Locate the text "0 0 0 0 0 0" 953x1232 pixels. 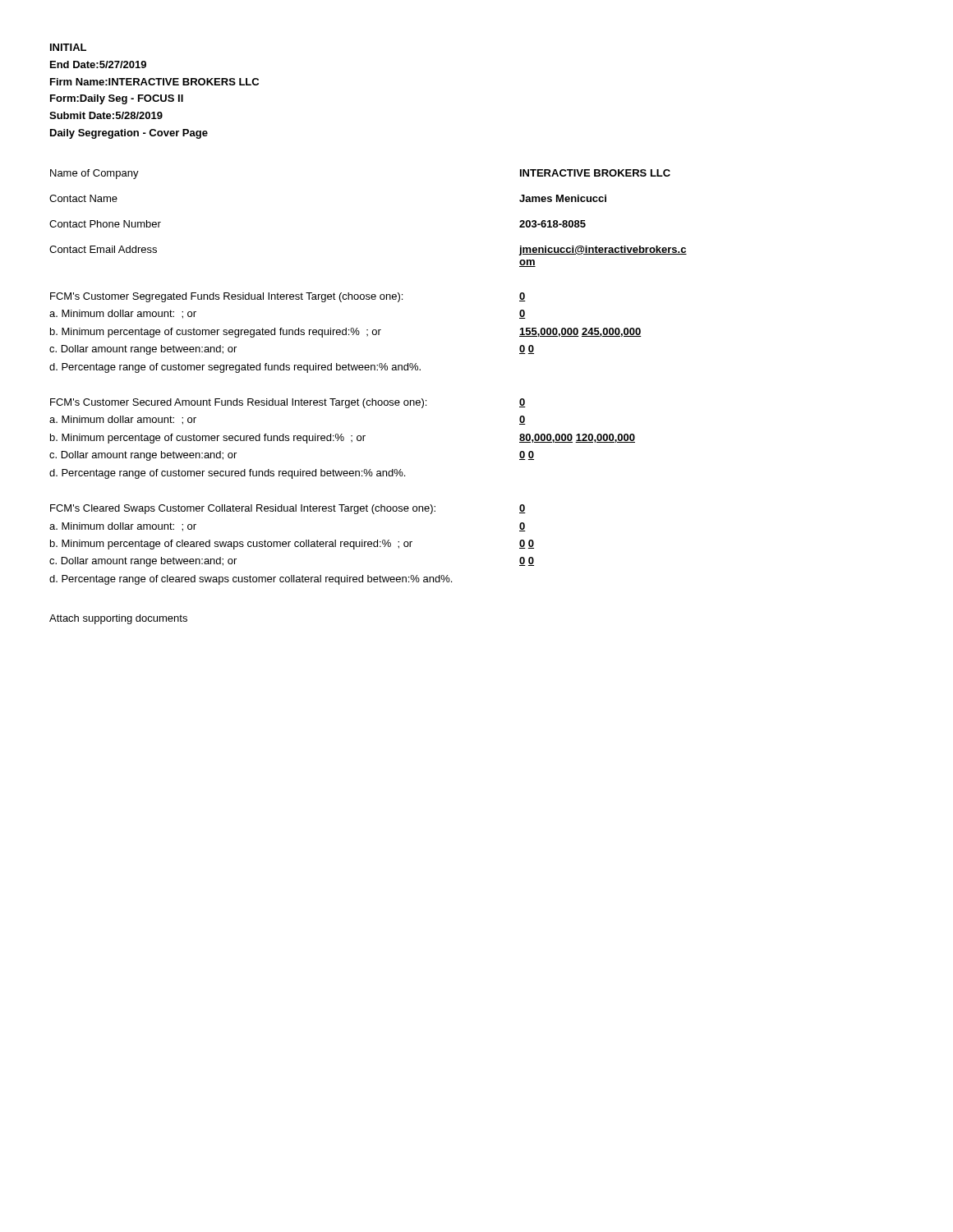pyautogui.click(x=527, y=535)
